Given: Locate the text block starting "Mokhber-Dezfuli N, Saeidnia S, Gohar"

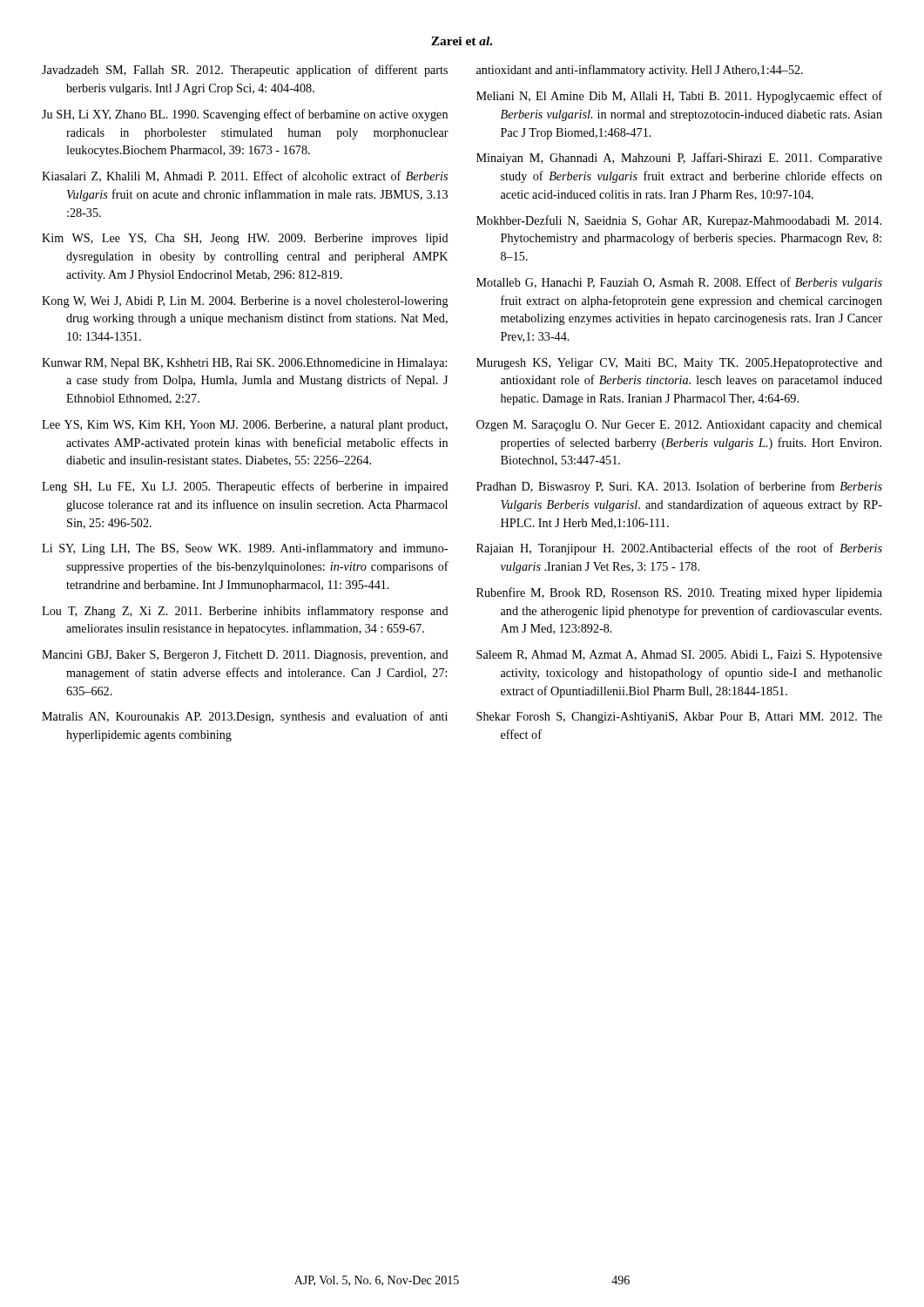Looking at the screenshot, I should 679,238.
